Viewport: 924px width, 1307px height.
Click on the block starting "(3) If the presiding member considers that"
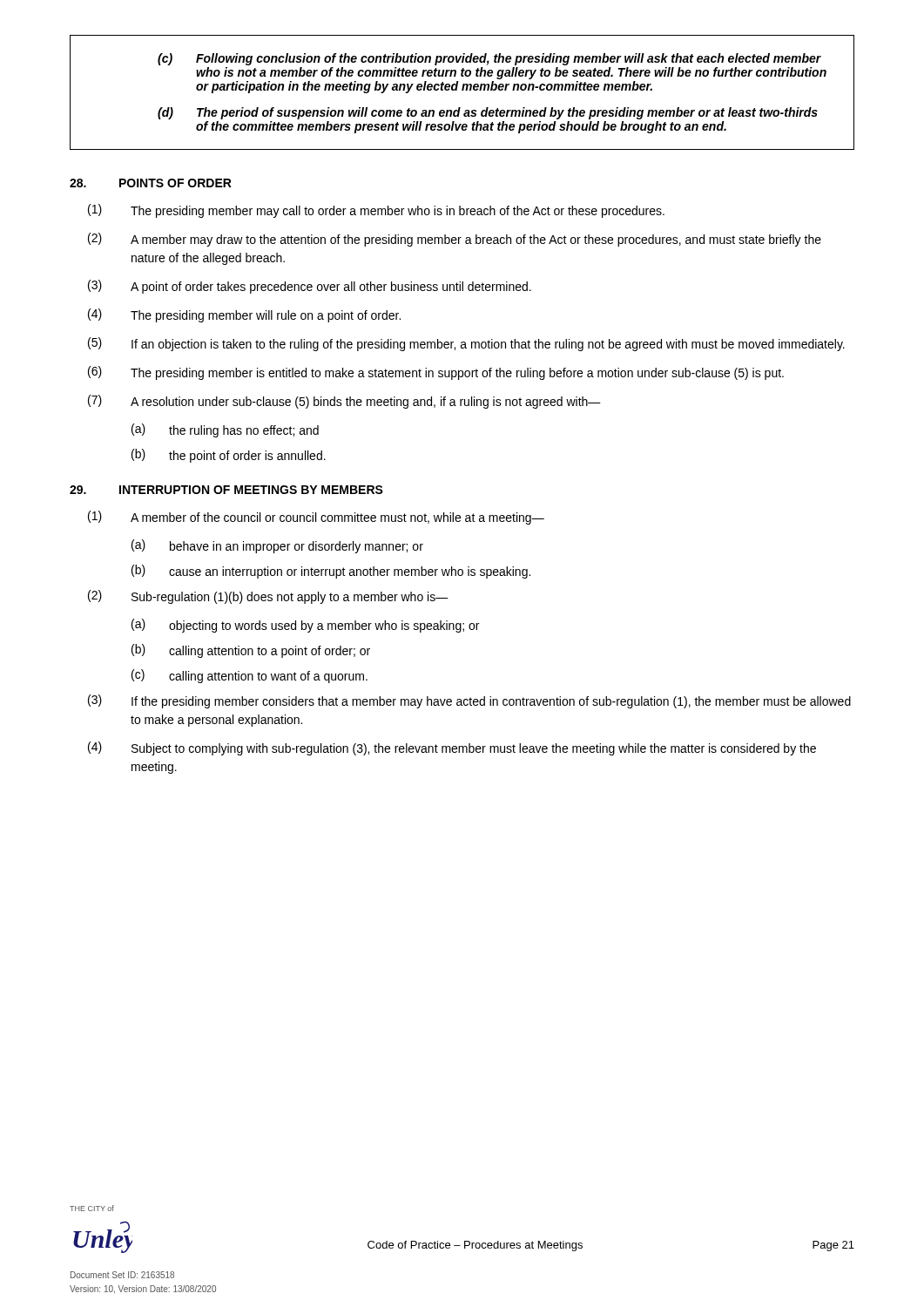[x=471, y=711]
